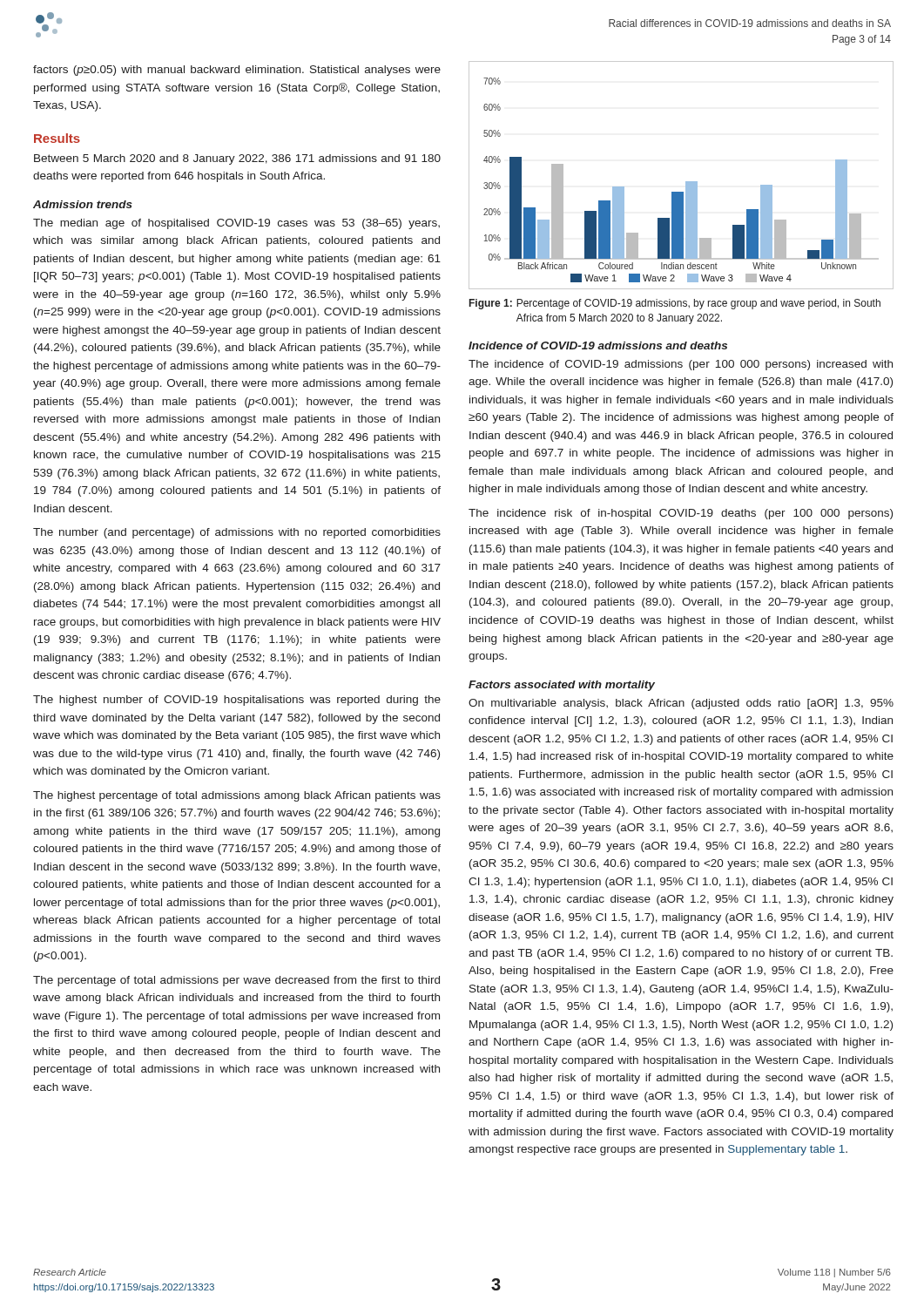924x1307 pixels.
Task: Find the block on this page that starts "The number (and percentage) of admissions"
Action: click(x=237, y=604)
